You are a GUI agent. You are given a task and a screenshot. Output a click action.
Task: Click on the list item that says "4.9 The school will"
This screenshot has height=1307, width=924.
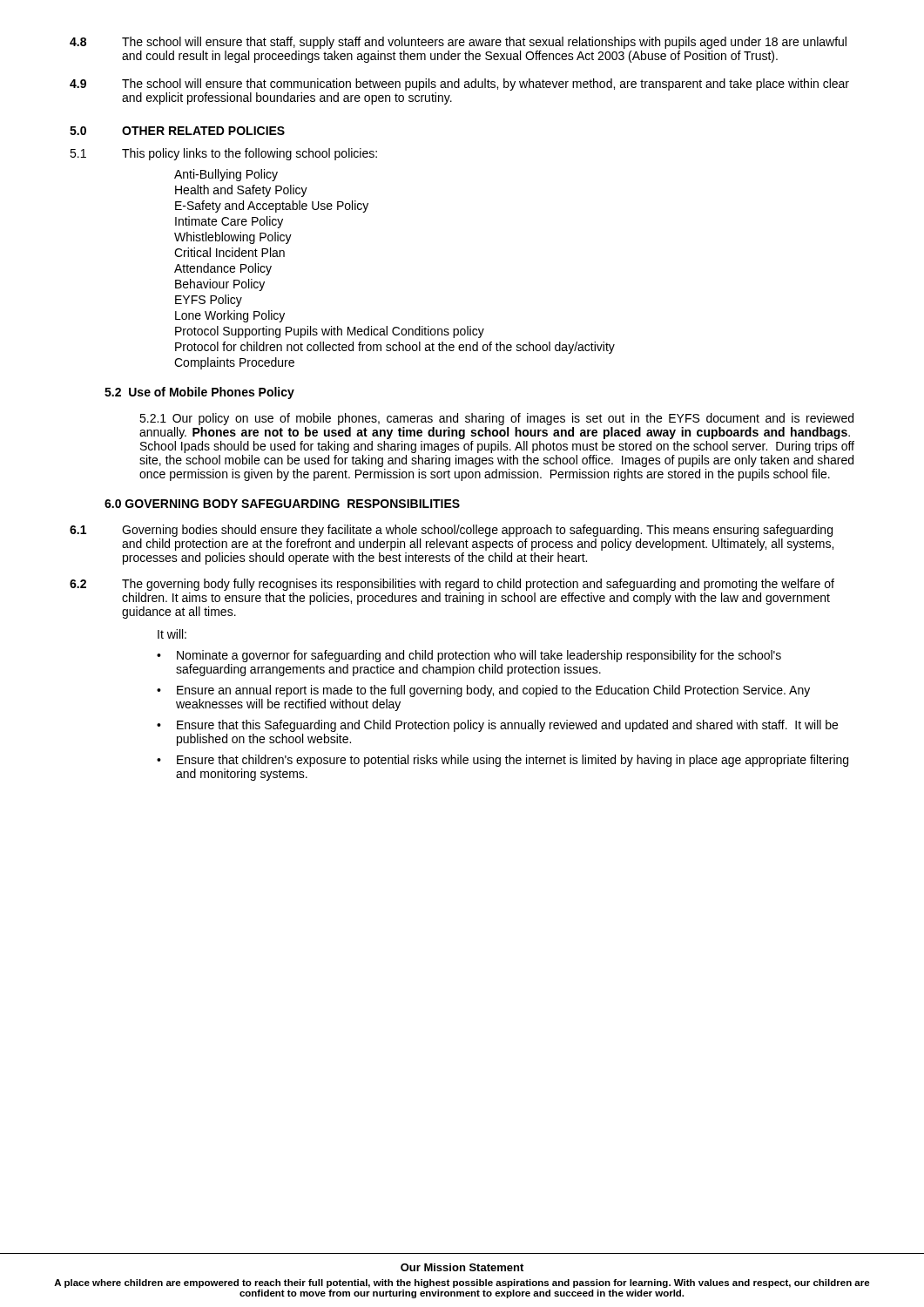point(462,91)
